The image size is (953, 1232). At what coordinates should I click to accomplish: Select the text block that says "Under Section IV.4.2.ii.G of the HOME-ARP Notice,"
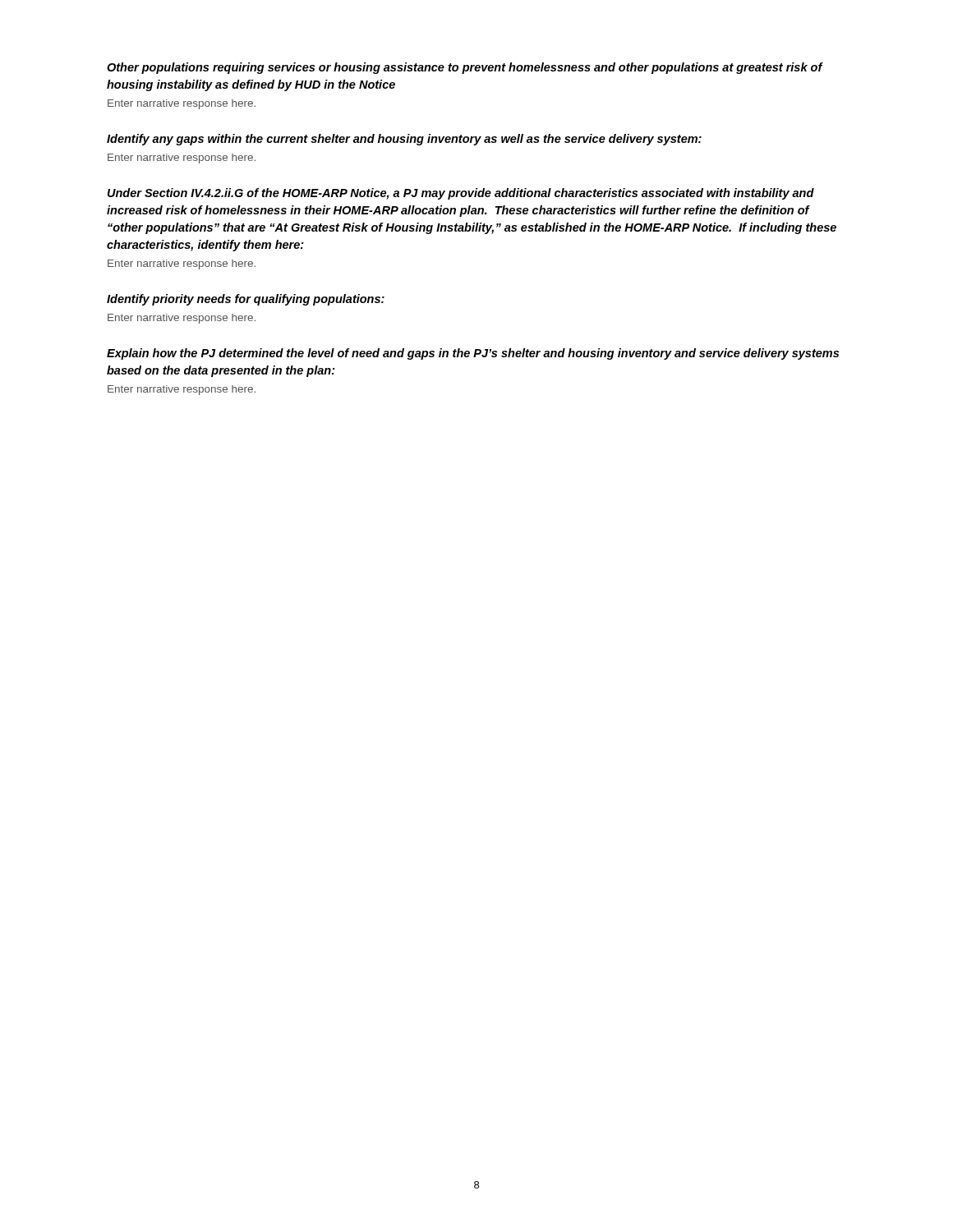476,227
